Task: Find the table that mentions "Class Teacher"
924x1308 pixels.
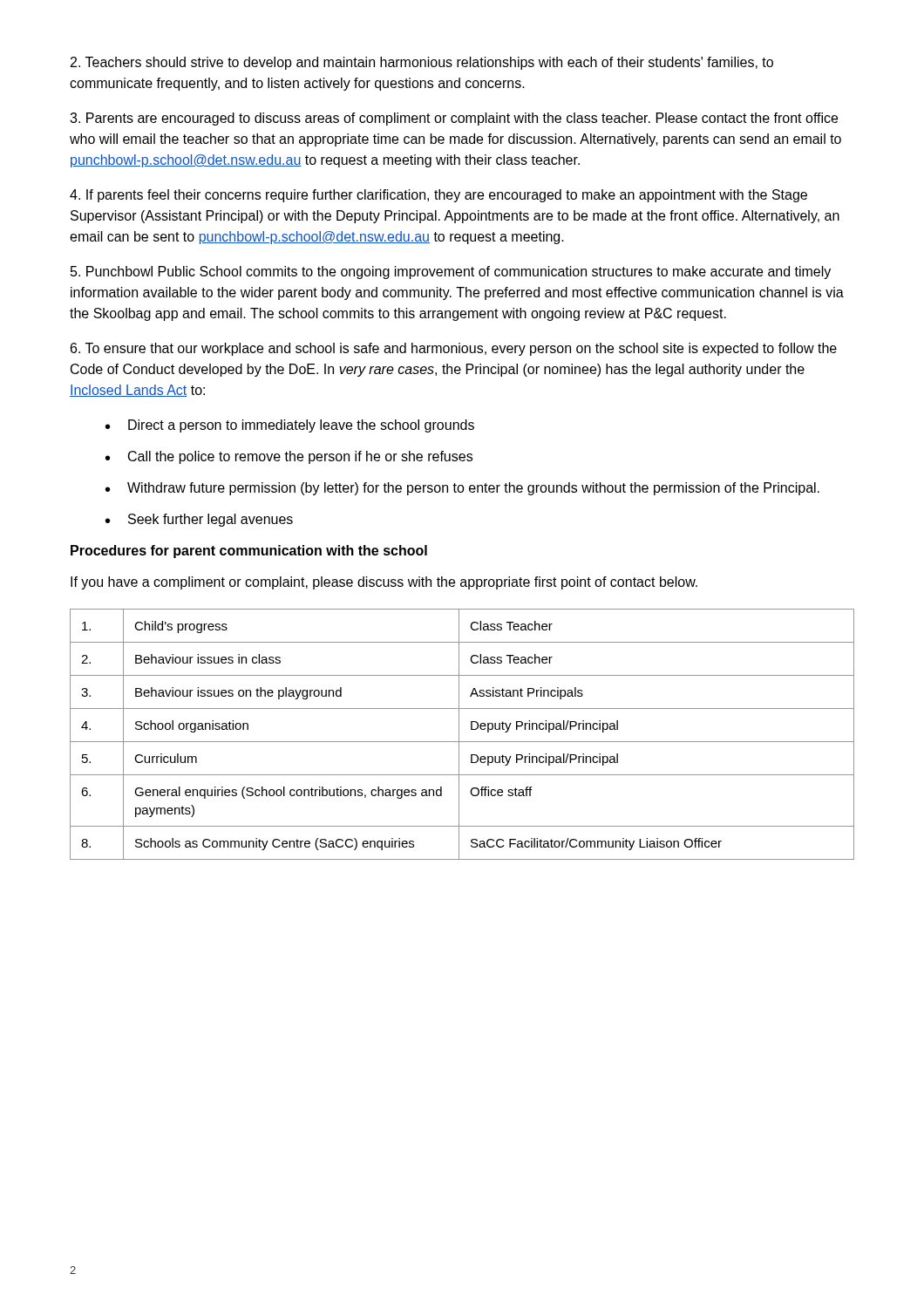Action: (462, 734)
